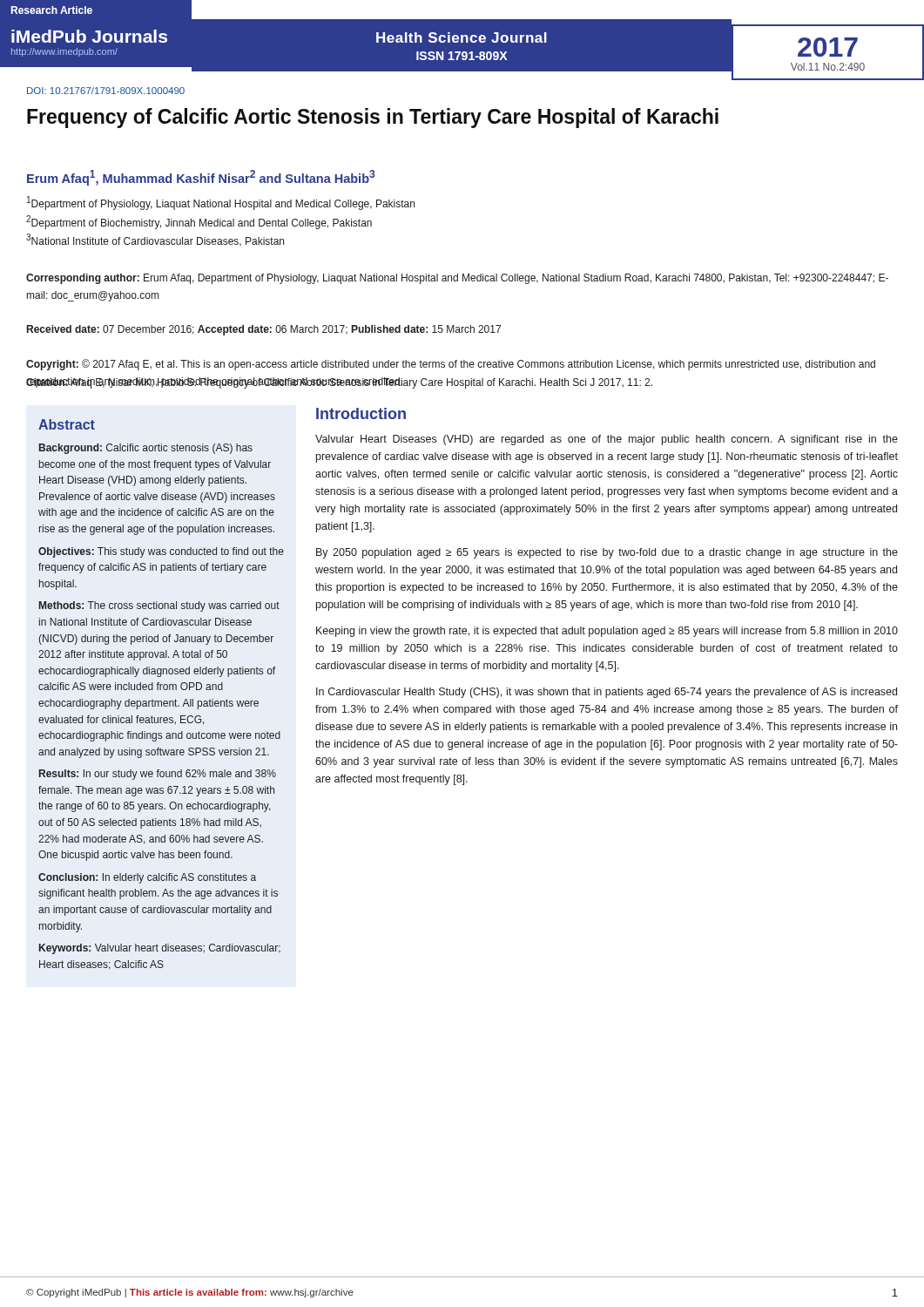
Task: Point to the block beginning "Results: In our study"
Action: (x=157, y=814)
